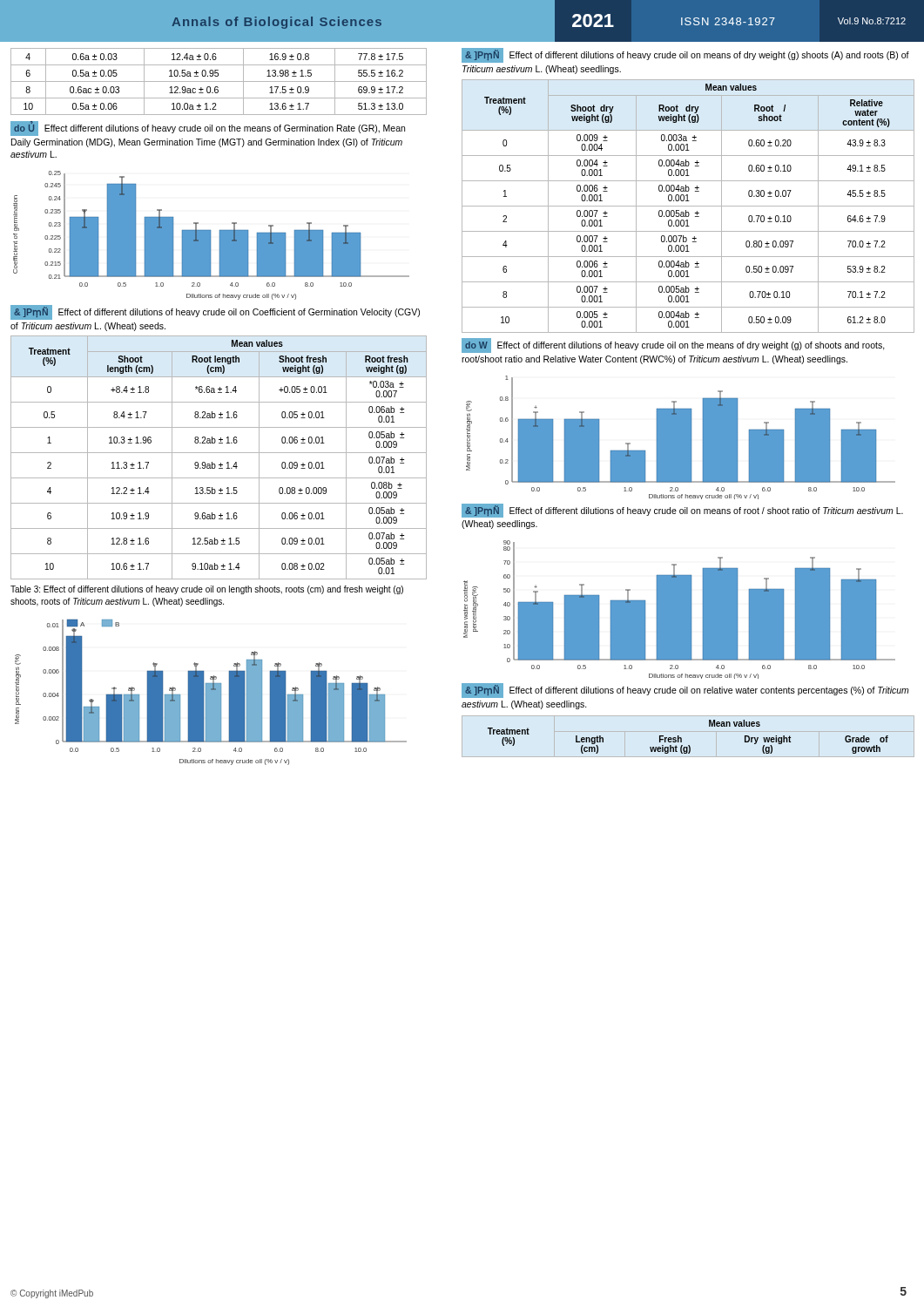Image resolution: width=924 pixels, height=1307 pixels.
Task: Click on the table containing "0.004ab ± 0.001"
Action: pos(688,206)
